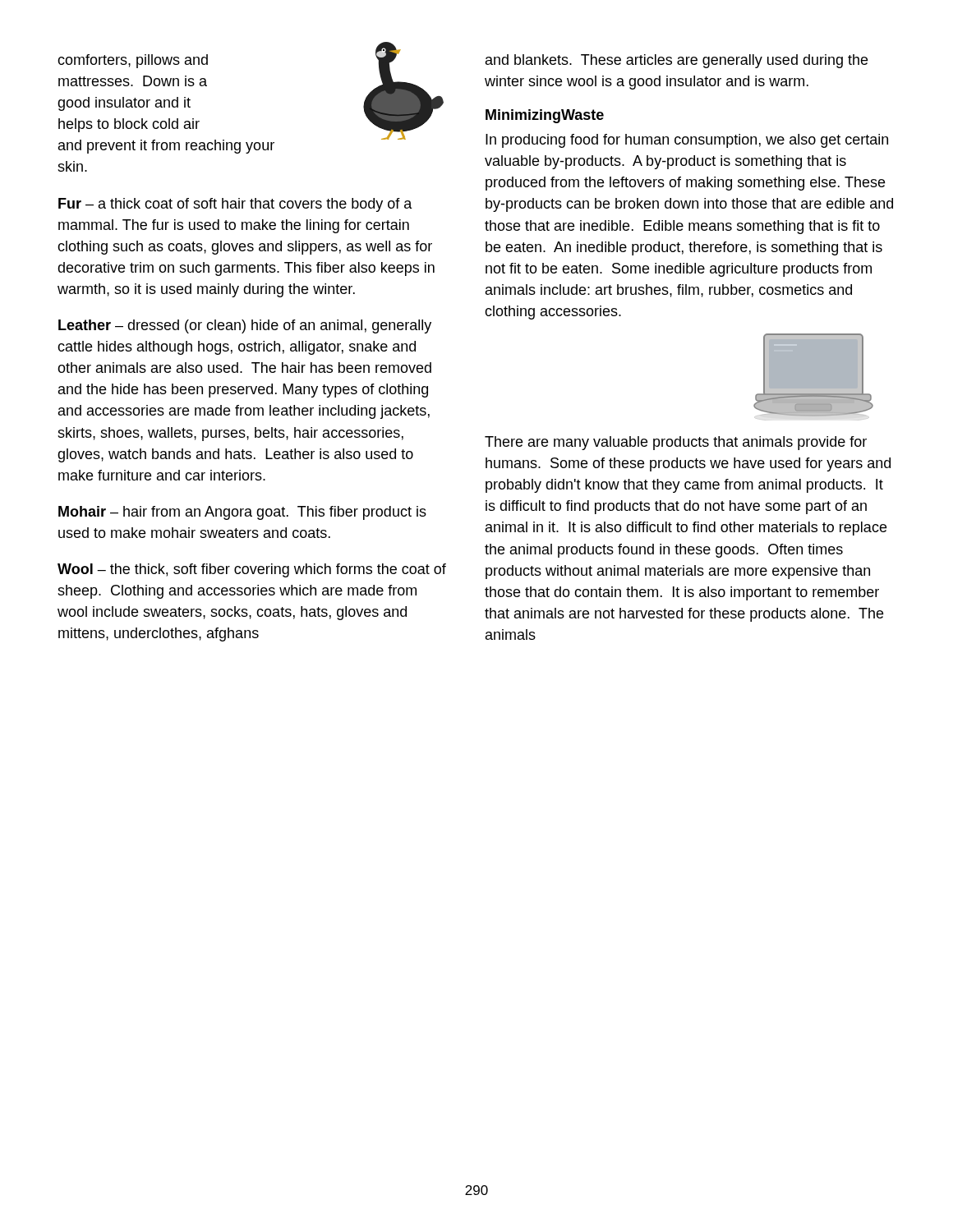The height and width of the screenshot is (1232, 953).
Task: Find the text block with the text "In producing food for human consumption, we"
Action: [x=689, y=226]
